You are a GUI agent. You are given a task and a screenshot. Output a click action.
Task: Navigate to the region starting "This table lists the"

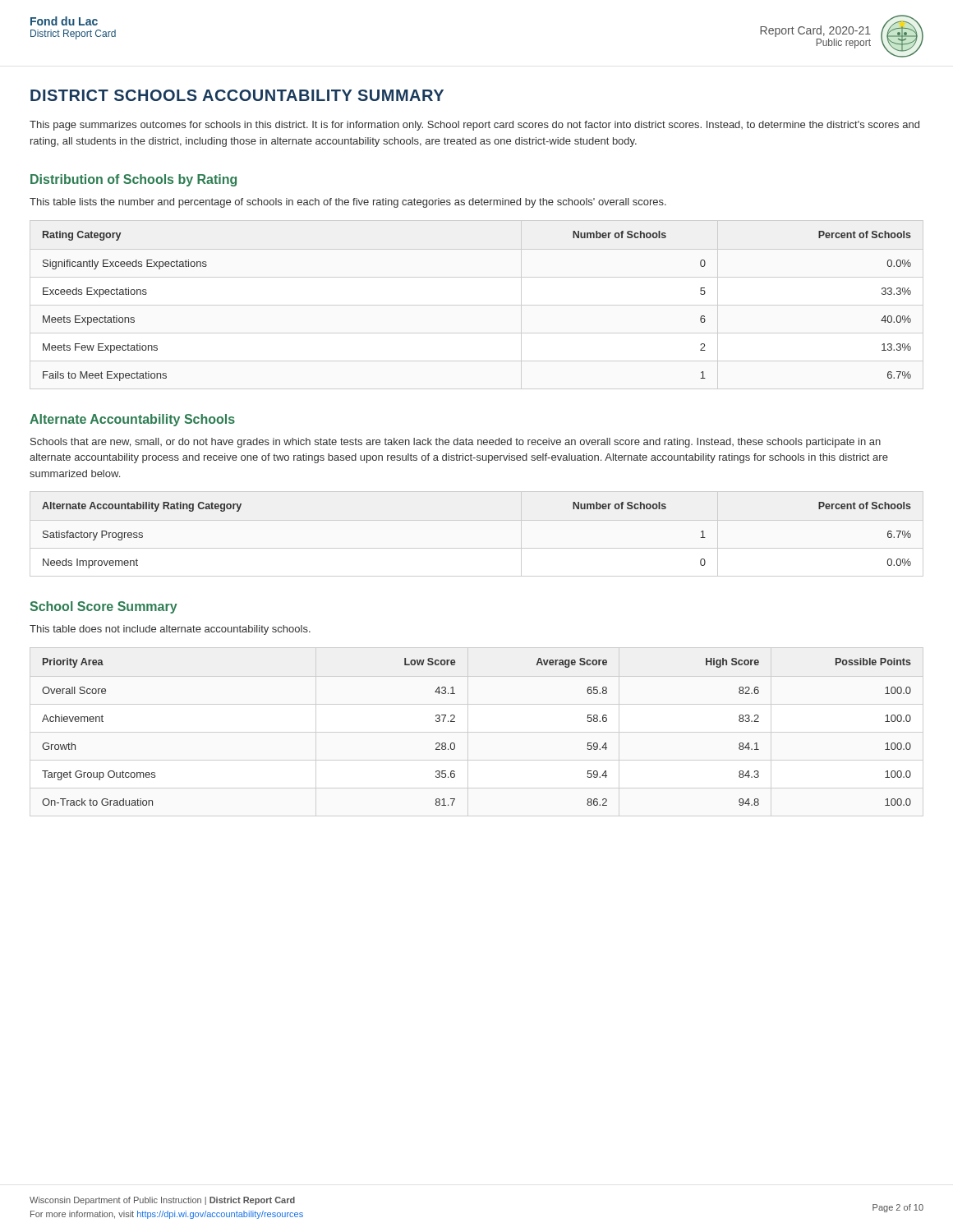[476, 202]
